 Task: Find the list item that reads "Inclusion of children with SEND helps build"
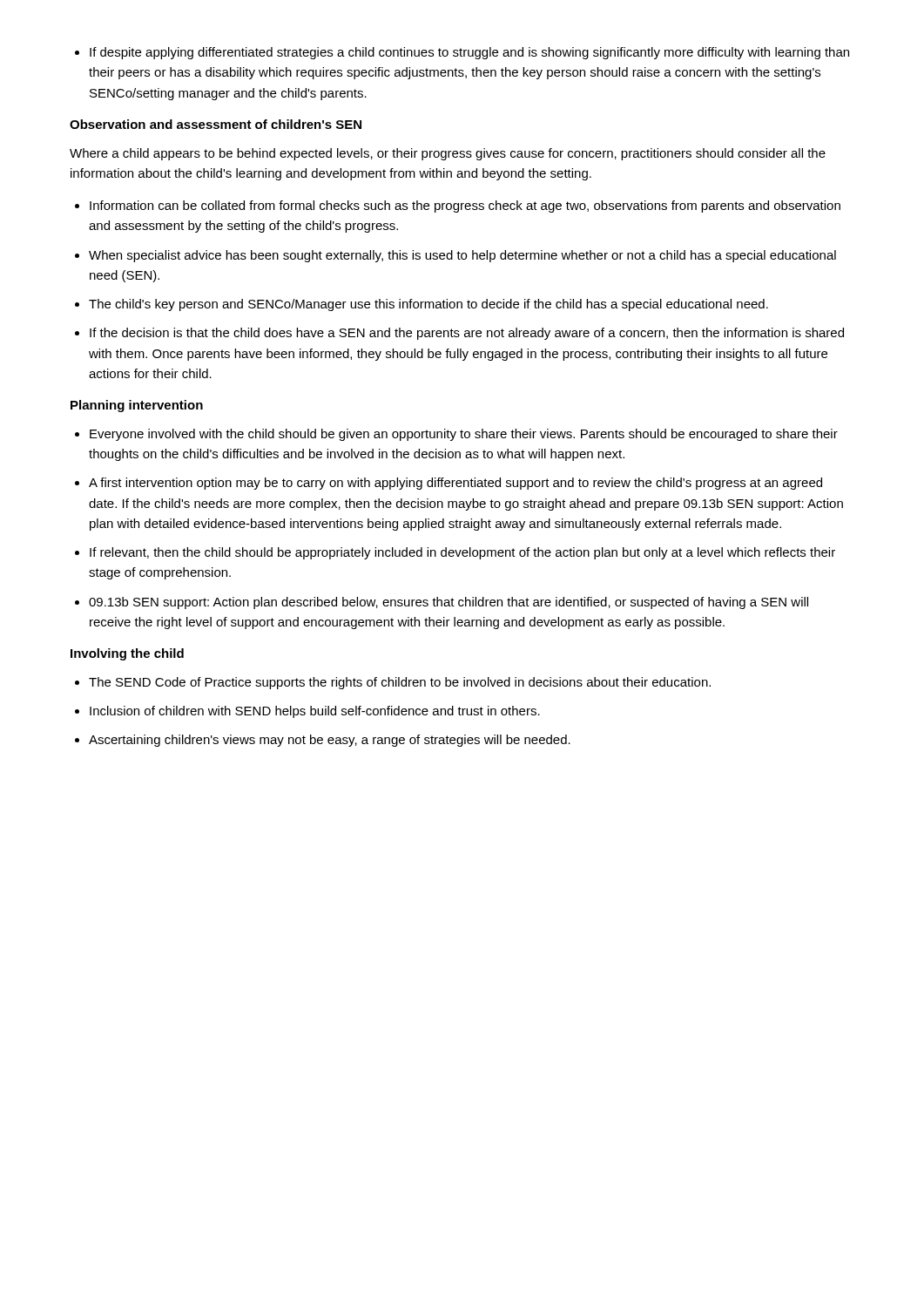click(x=462, y=711)
